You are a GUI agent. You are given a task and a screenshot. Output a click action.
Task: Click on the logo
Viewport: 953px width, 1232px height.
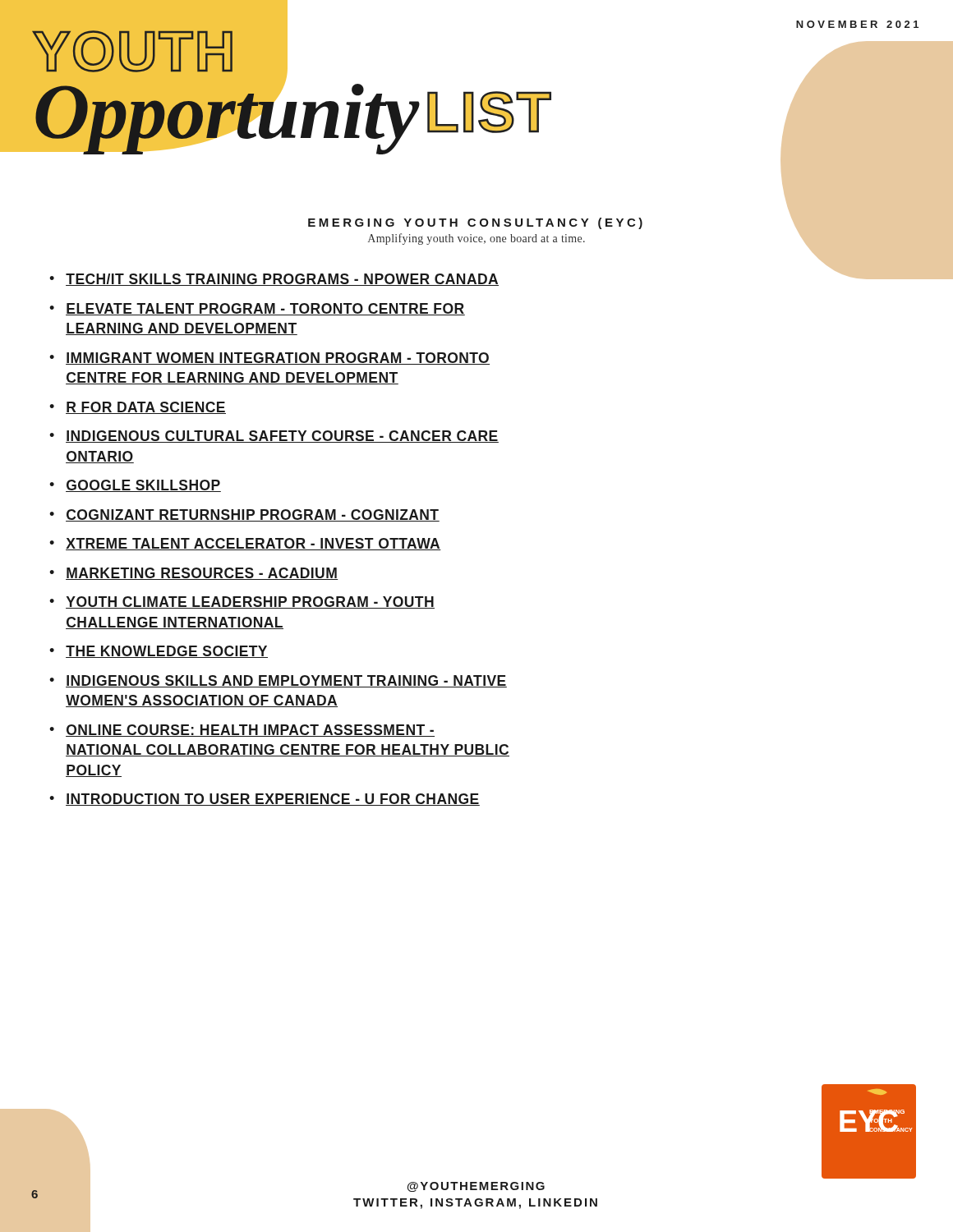tap(869, 1131)
